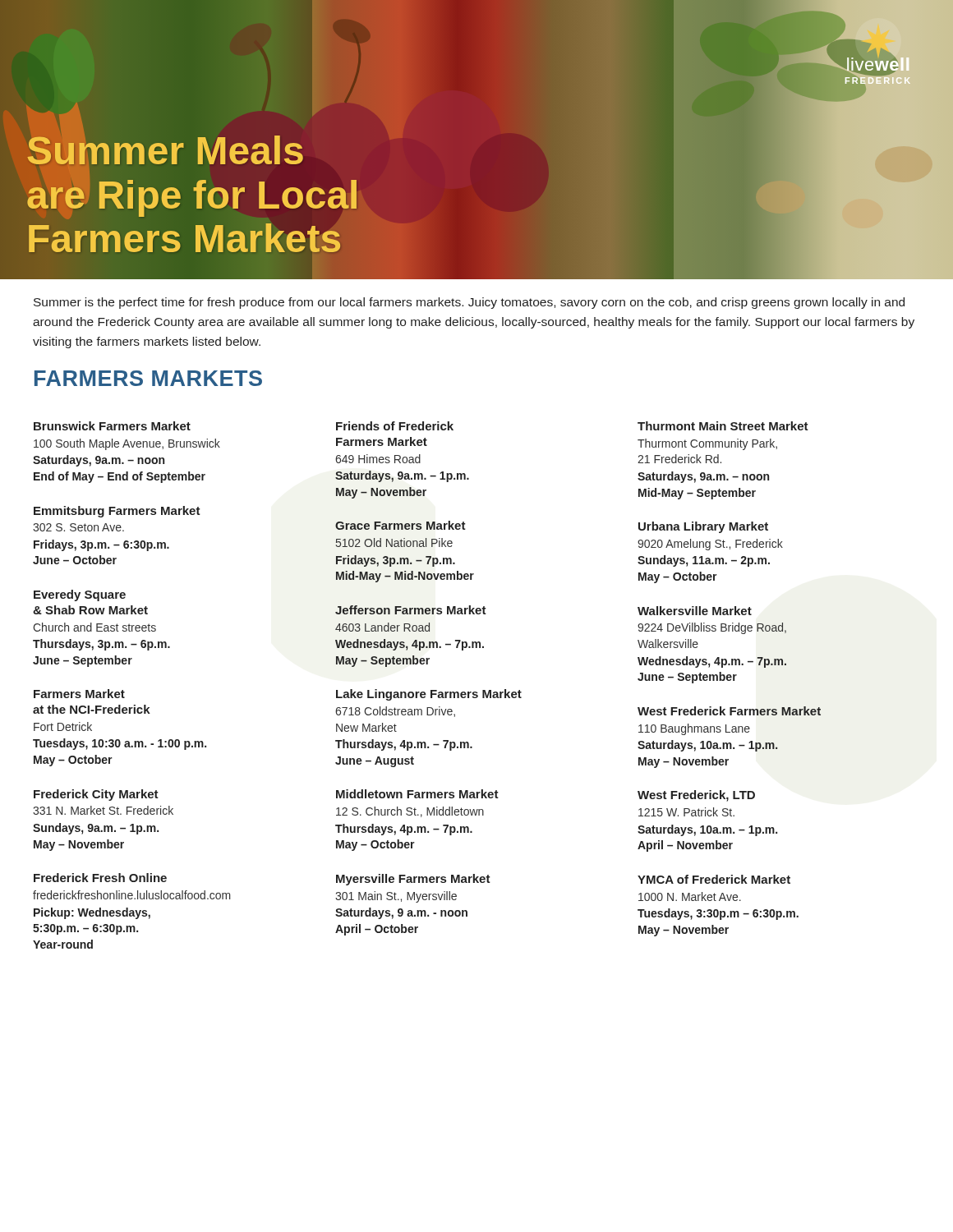This screenshot has height=1232, width=953.
Task: Locate the block of text that opens with "Grace Farmers Market 5102 Old National Pike Fridays,"
Action: pyautogui.click(x=401, y=525)
